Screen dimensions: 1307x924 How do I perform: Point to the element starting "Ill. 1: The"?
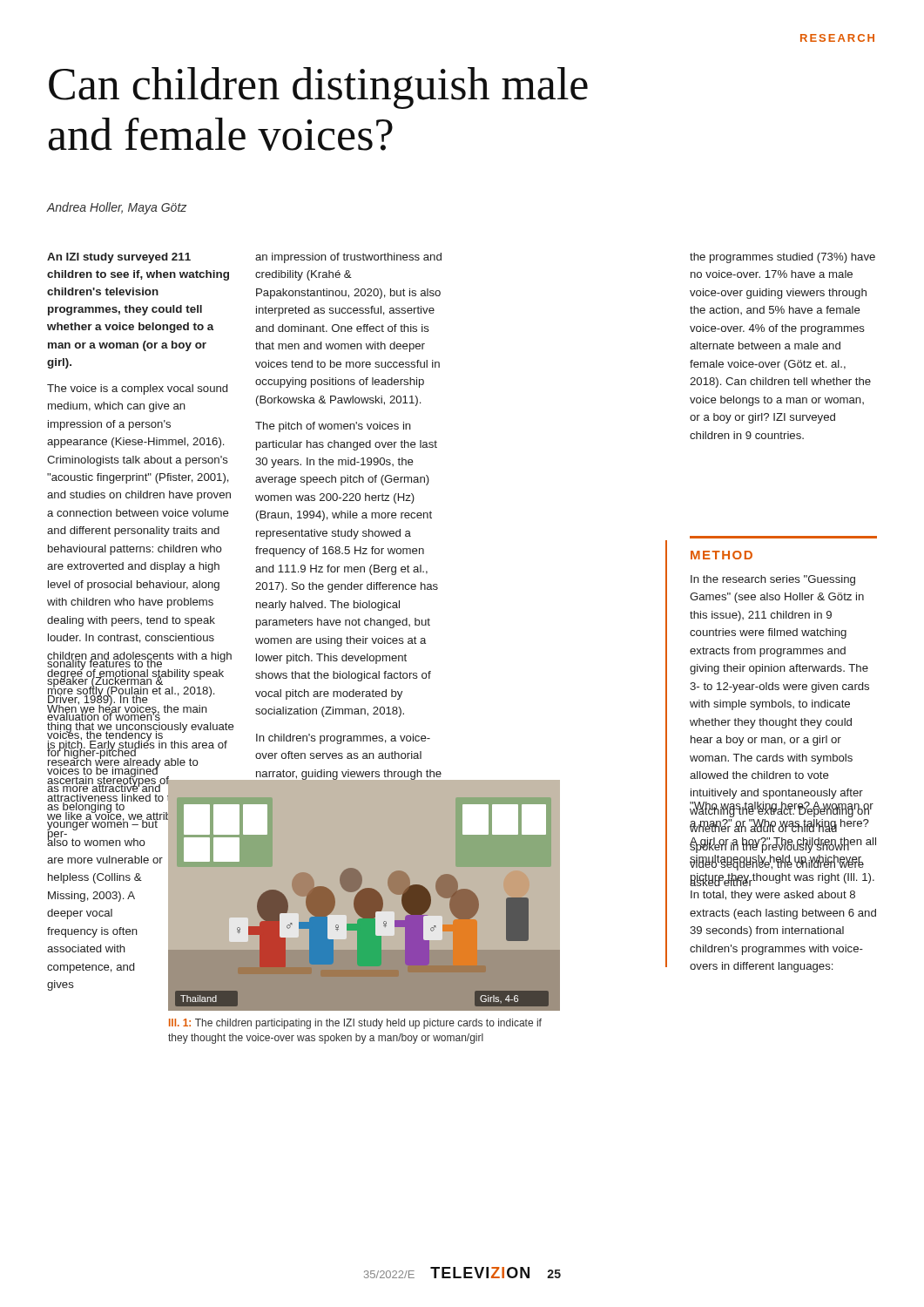(355, 1031)
